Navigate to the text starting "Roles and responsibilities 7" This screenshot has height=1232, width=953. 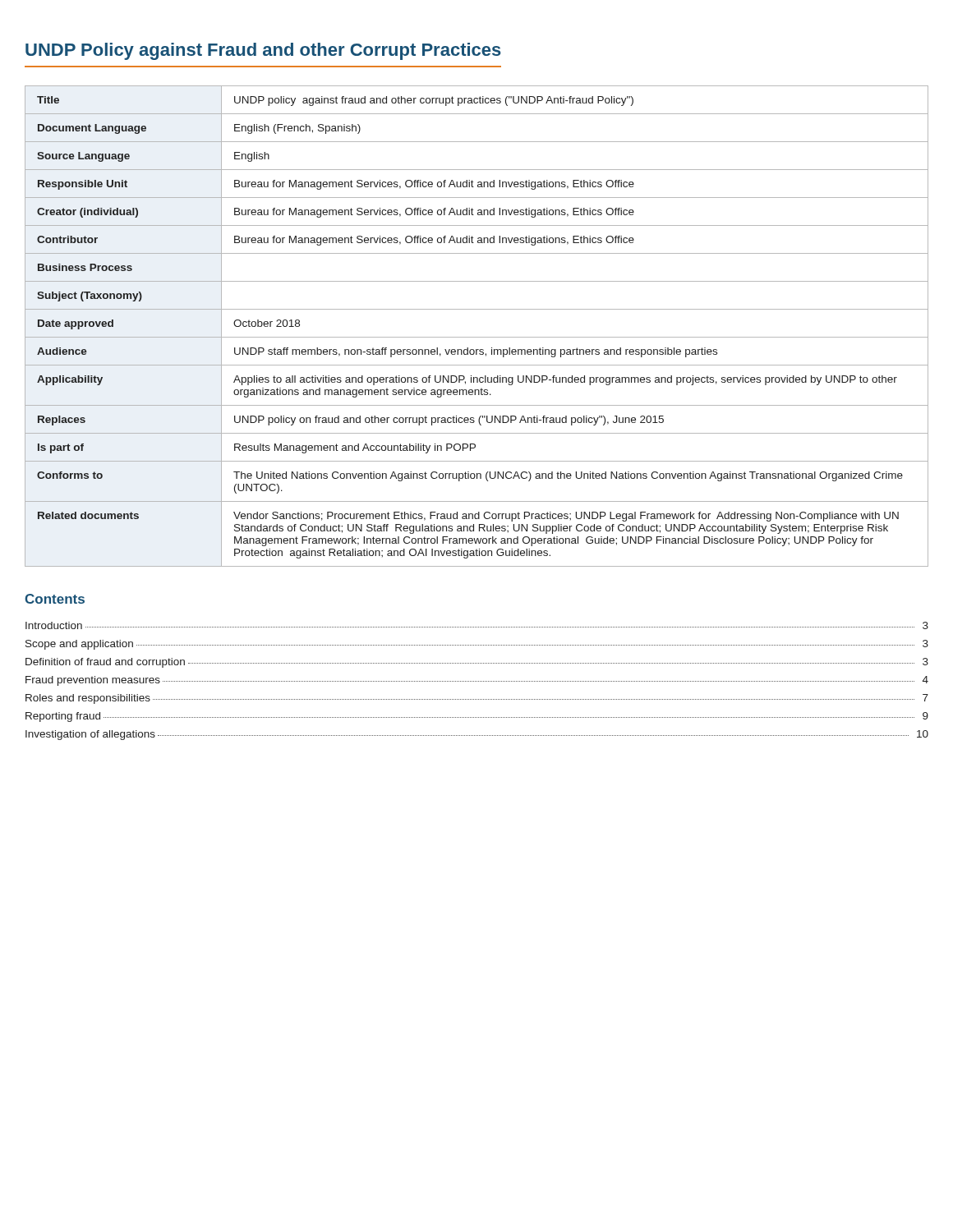pyautogui.click(x=476, y=697)
